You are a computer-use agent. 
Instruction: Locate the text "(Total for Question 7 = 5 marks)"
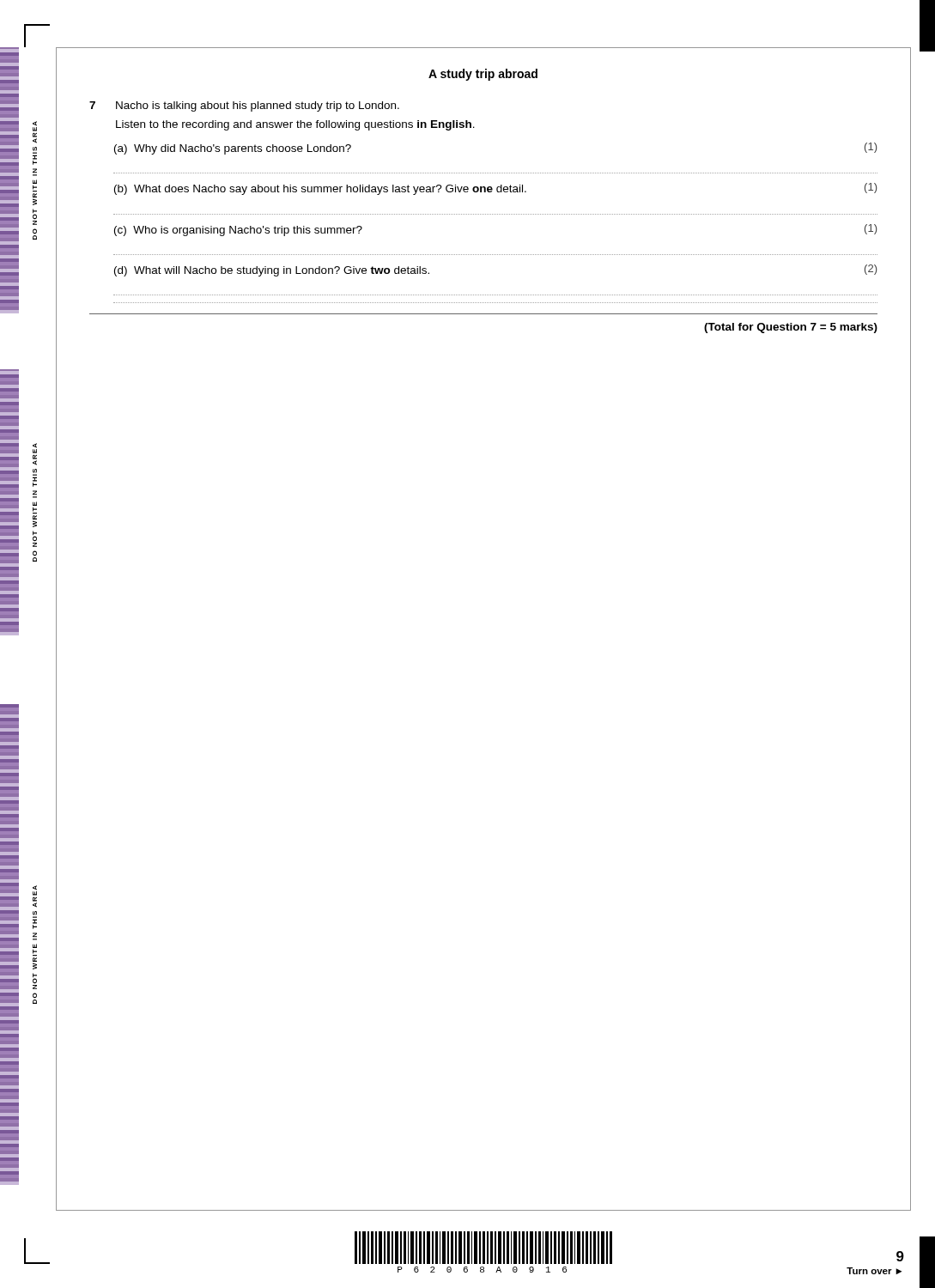(791, 327)
